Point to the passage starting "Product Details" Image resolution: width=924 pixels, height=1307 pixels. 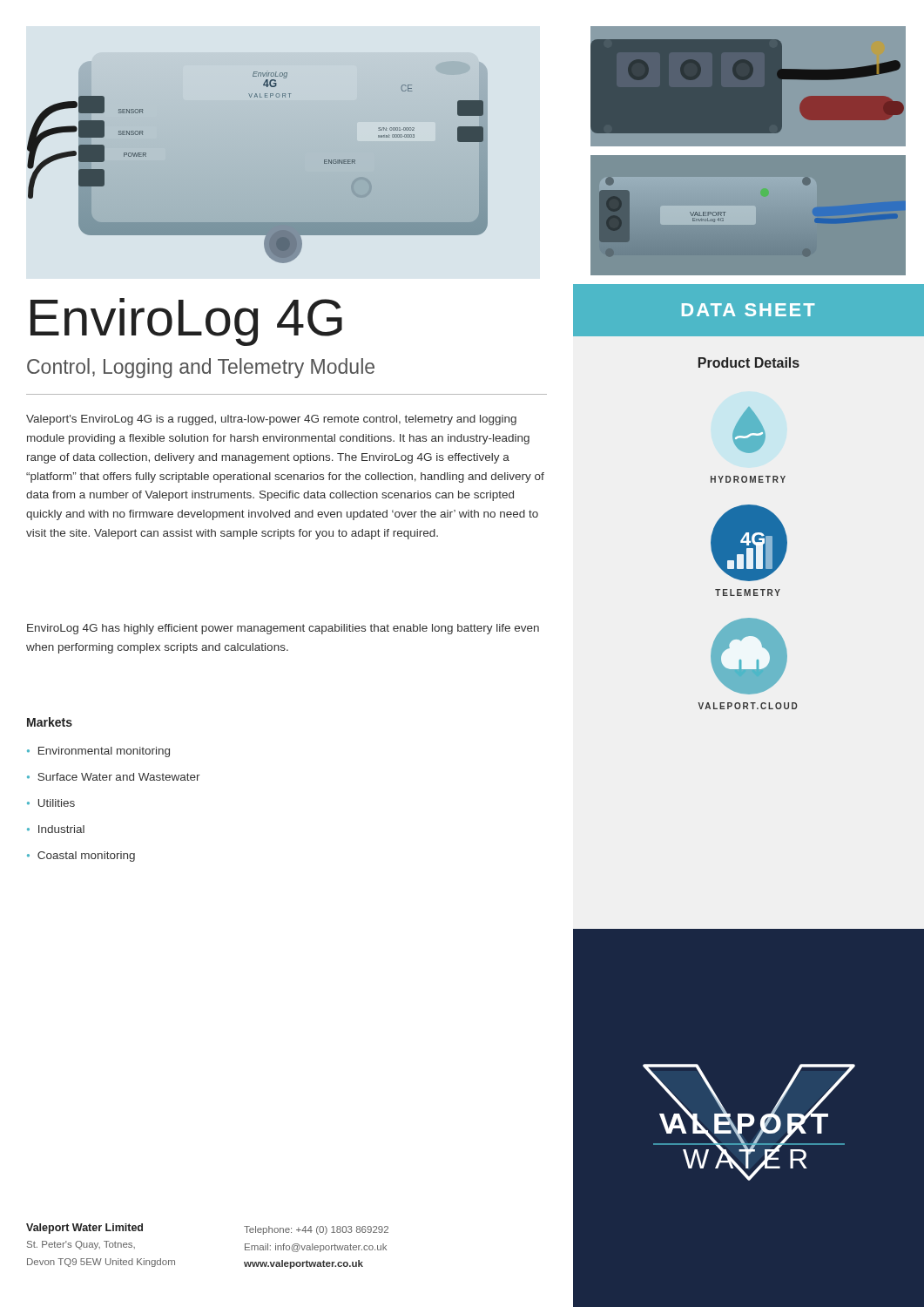click(x=749, y=363)
